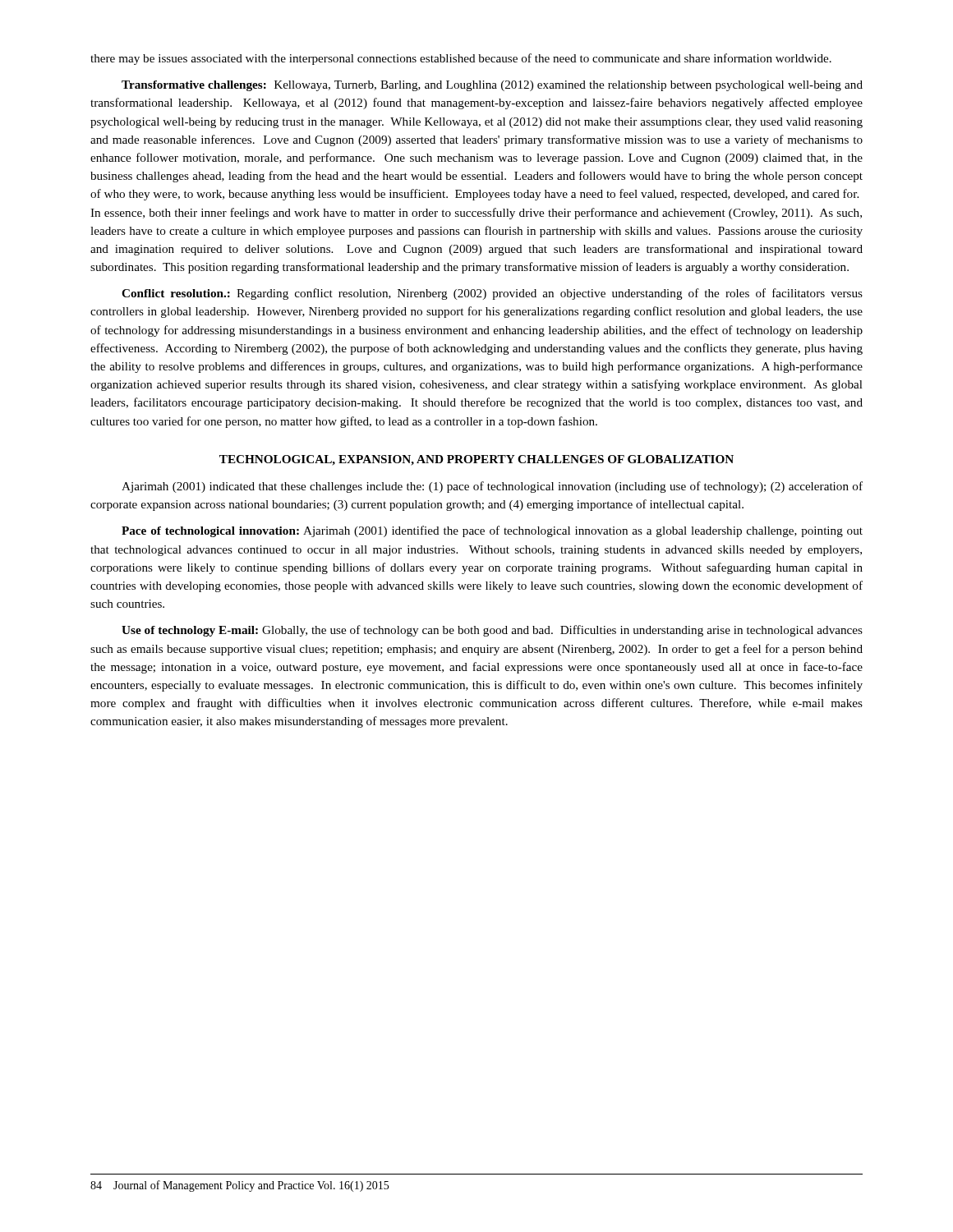Image resolution: width=953 pixels, height=1232 pixels.
Task: Navigate to the text starting "Conflict resolution.: Regarding conflict resolution,"
Action: (x=476, y=357)
